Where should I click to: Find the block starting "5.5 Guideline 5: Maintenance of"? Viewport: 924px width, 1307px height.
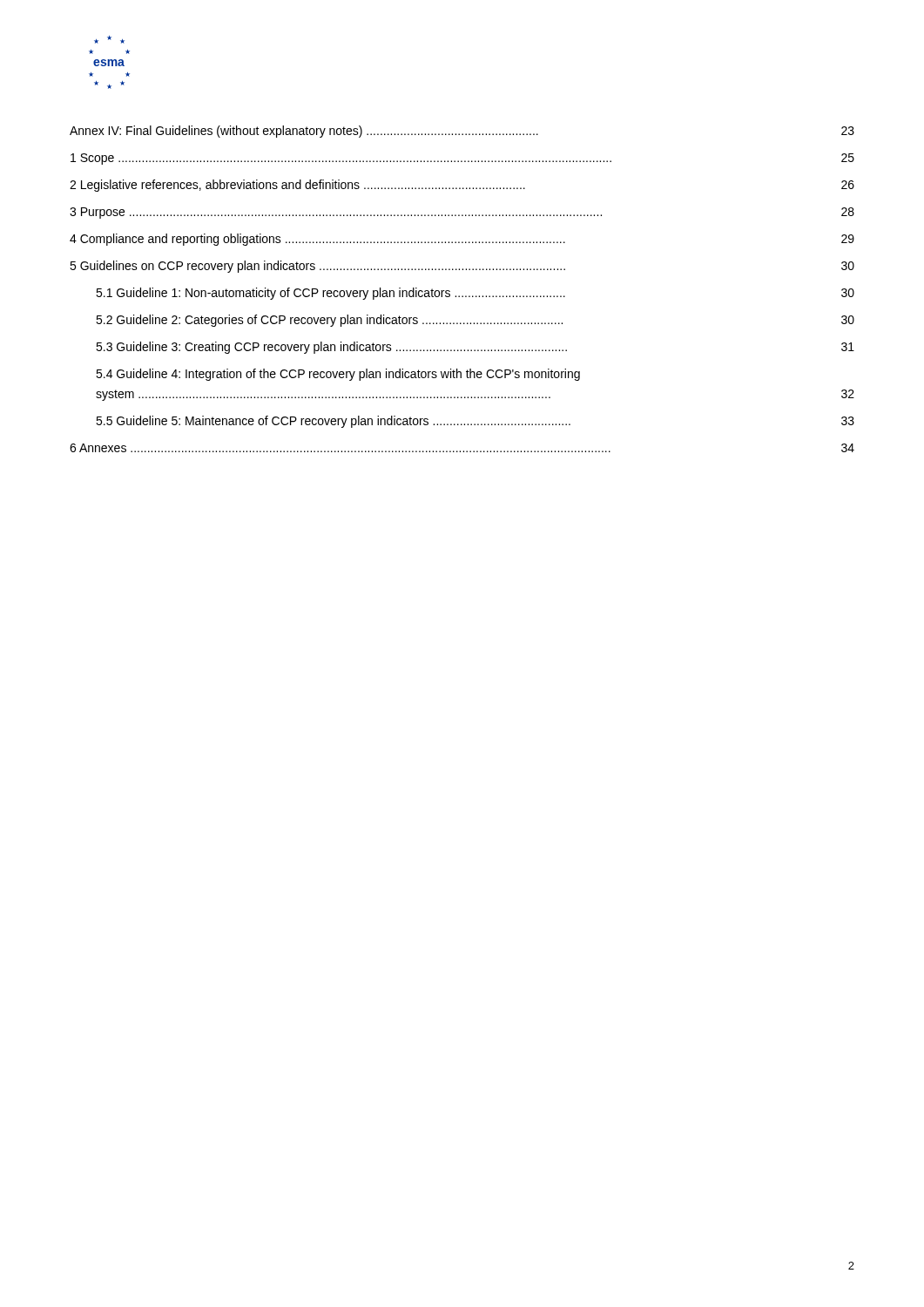tap(475, 421)
